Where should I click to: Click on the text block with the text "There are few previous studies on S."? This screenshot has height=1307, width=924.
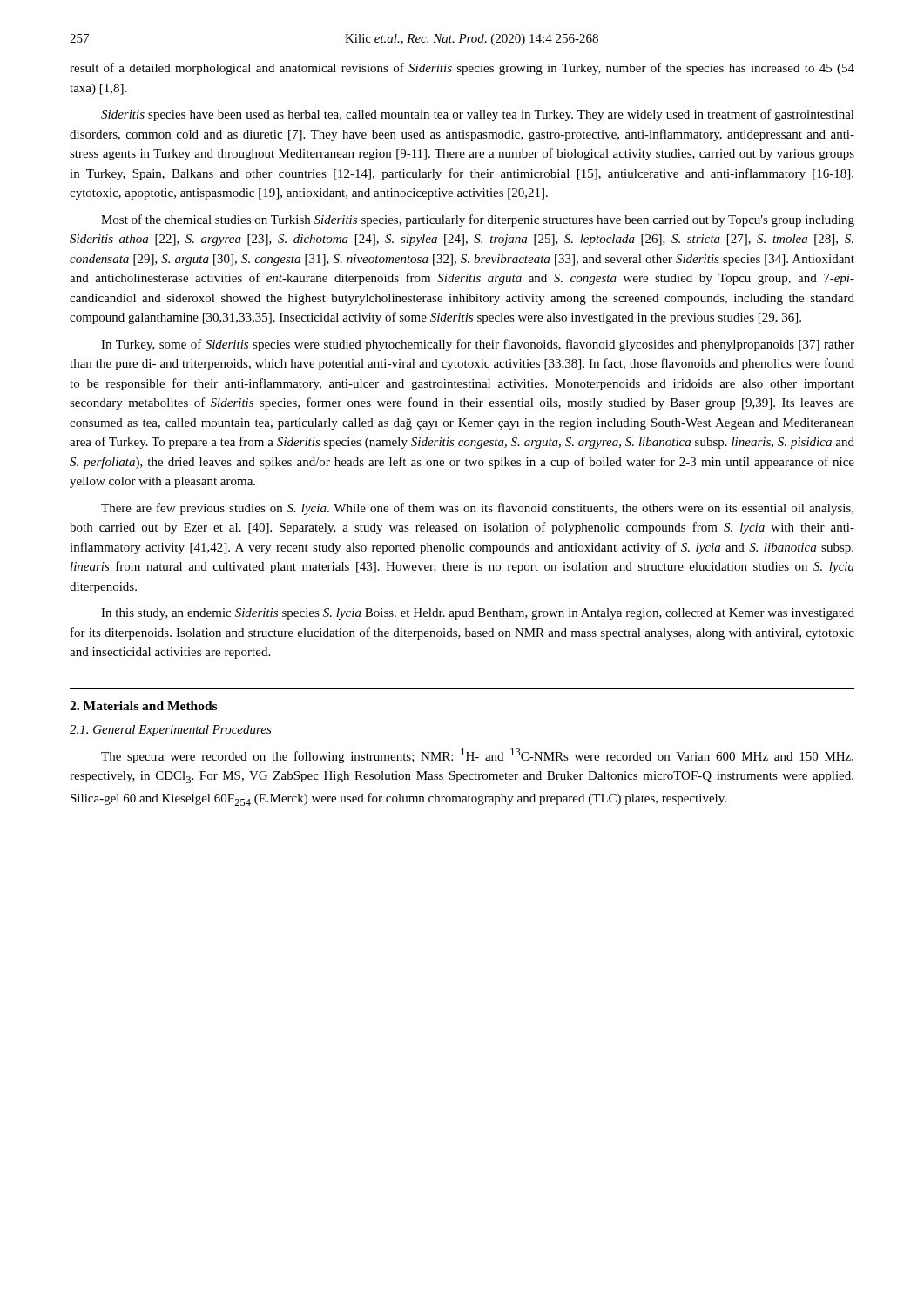[x=462, y=547]
